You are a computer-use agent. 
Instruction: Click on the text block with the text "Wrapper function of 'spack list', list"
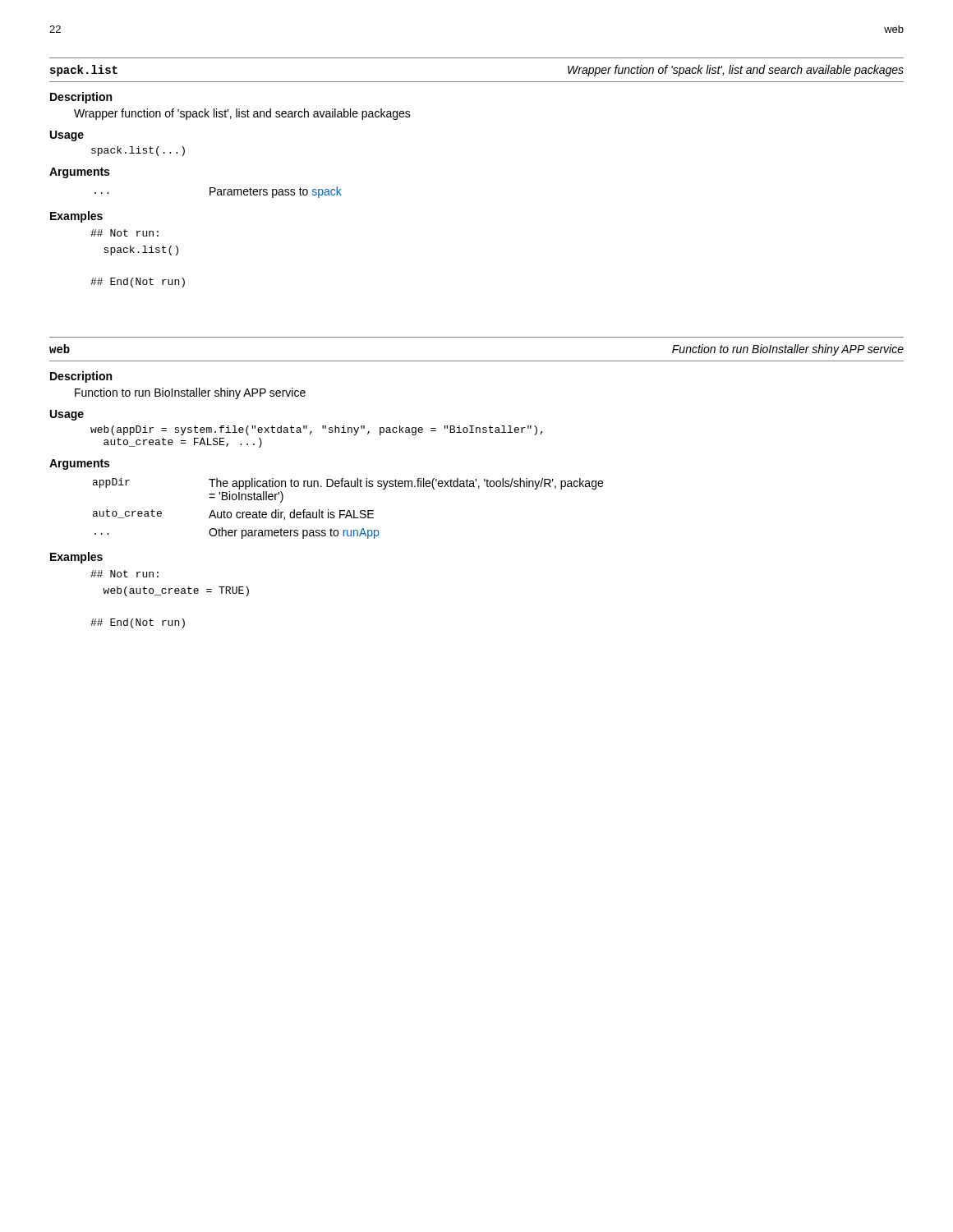tap(242, 113)
